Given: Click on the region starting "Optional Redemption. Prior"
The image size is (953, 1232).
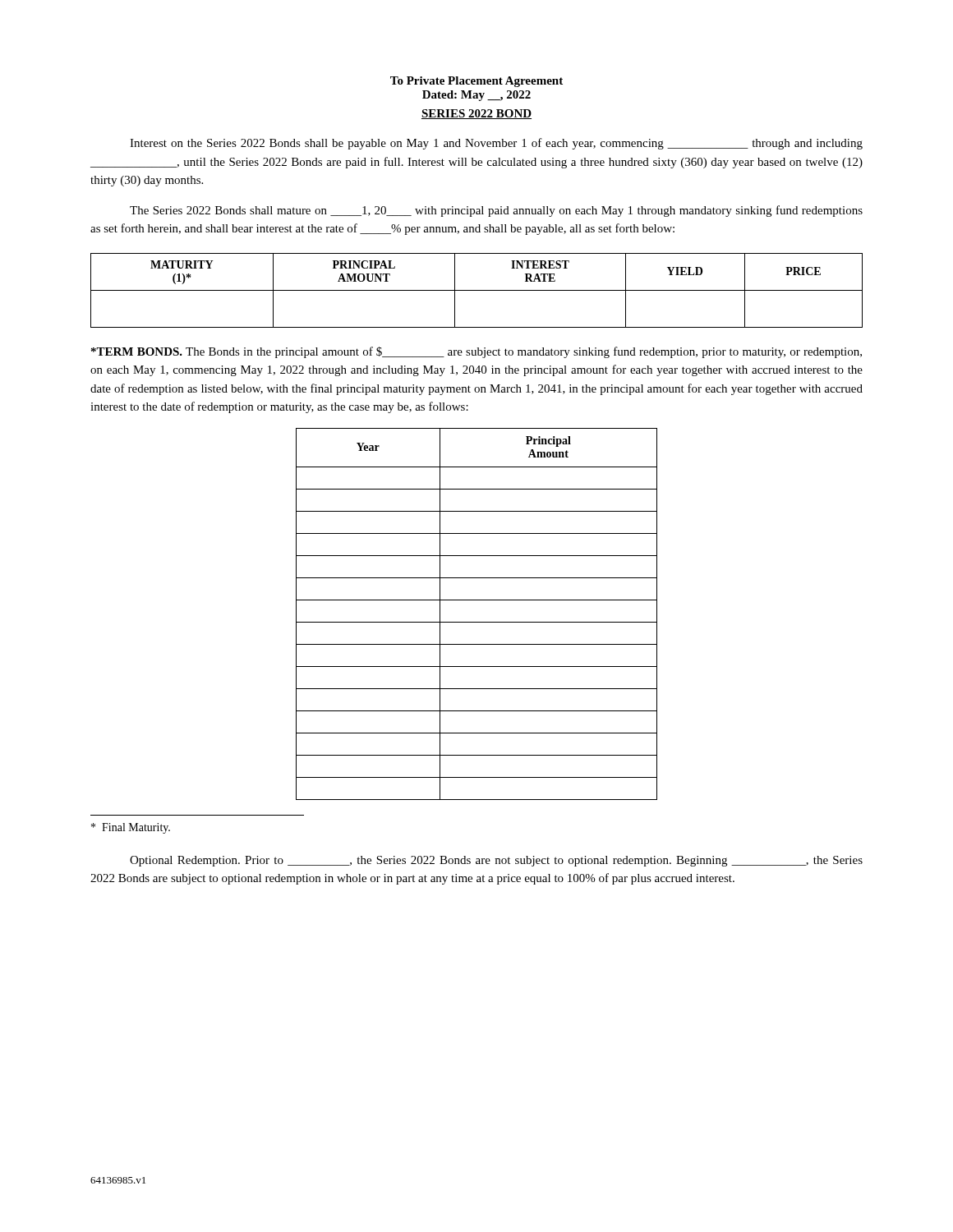Looking at the screenshot, I should [476, 869].
